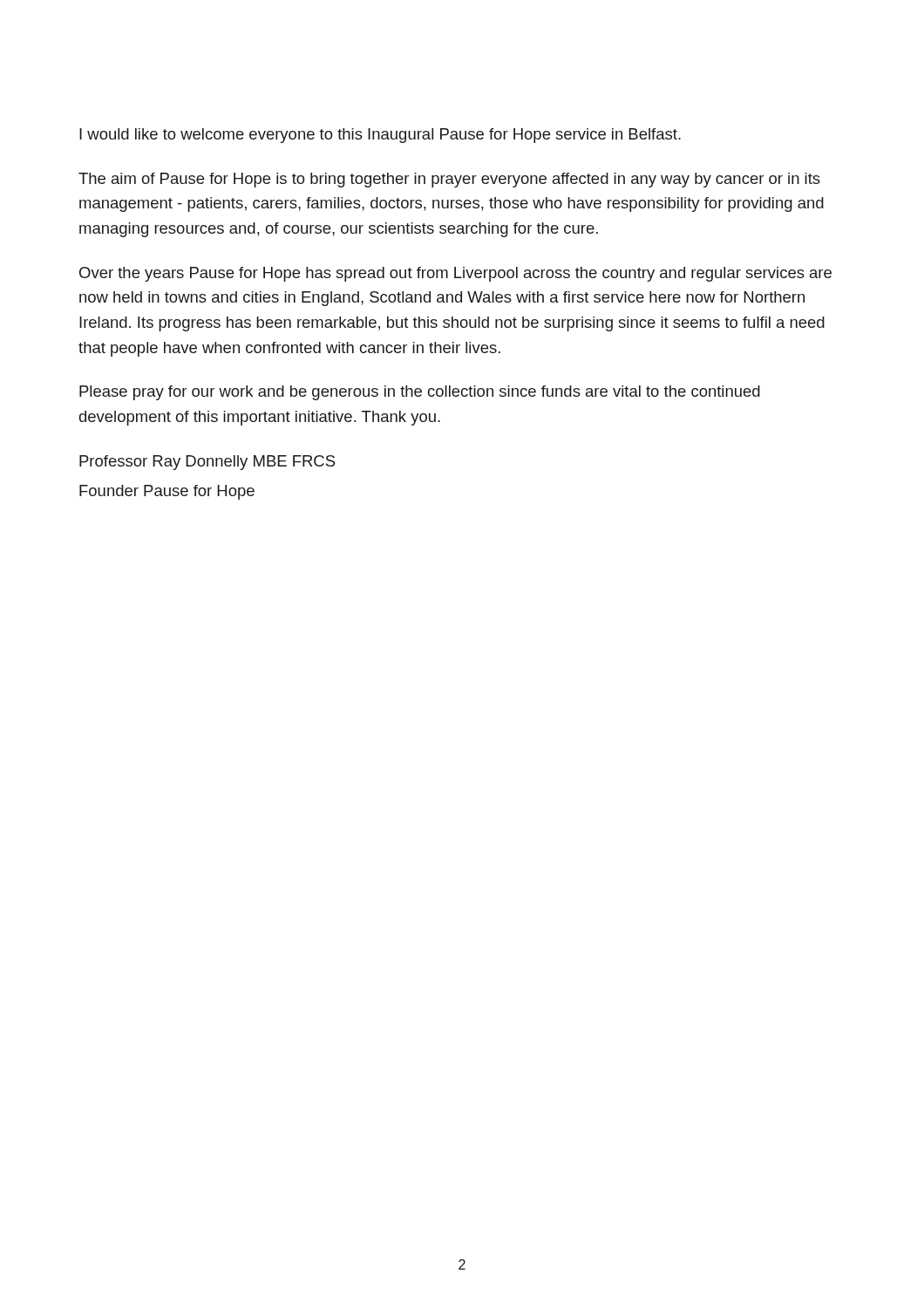Select the text that reads "Professor Ray Donnelly MBE FRCS"
Viewport: 924px width, 1308px height.
tap(207, 461)
